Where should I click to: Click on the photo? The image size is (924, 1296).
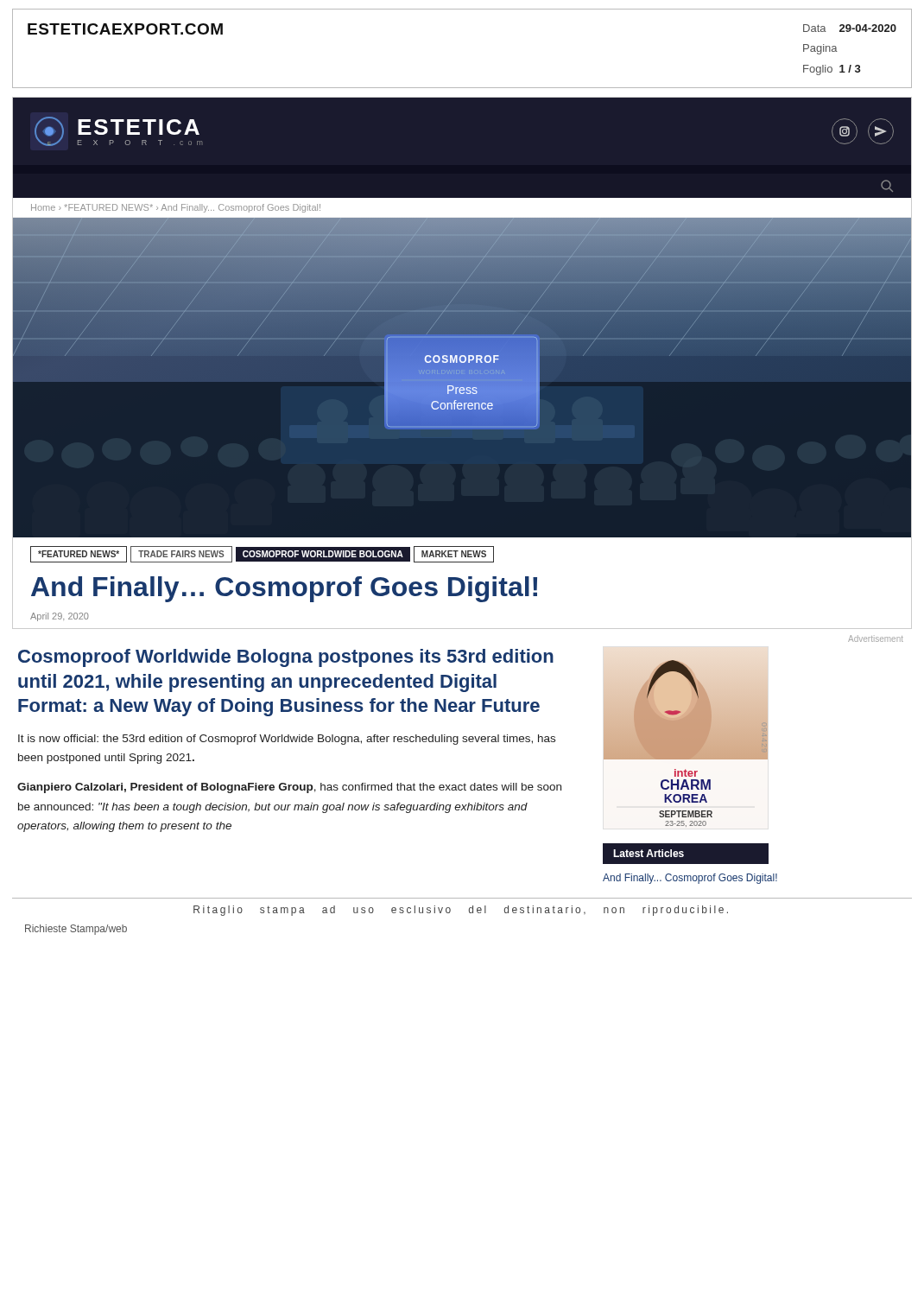[686, 738]
